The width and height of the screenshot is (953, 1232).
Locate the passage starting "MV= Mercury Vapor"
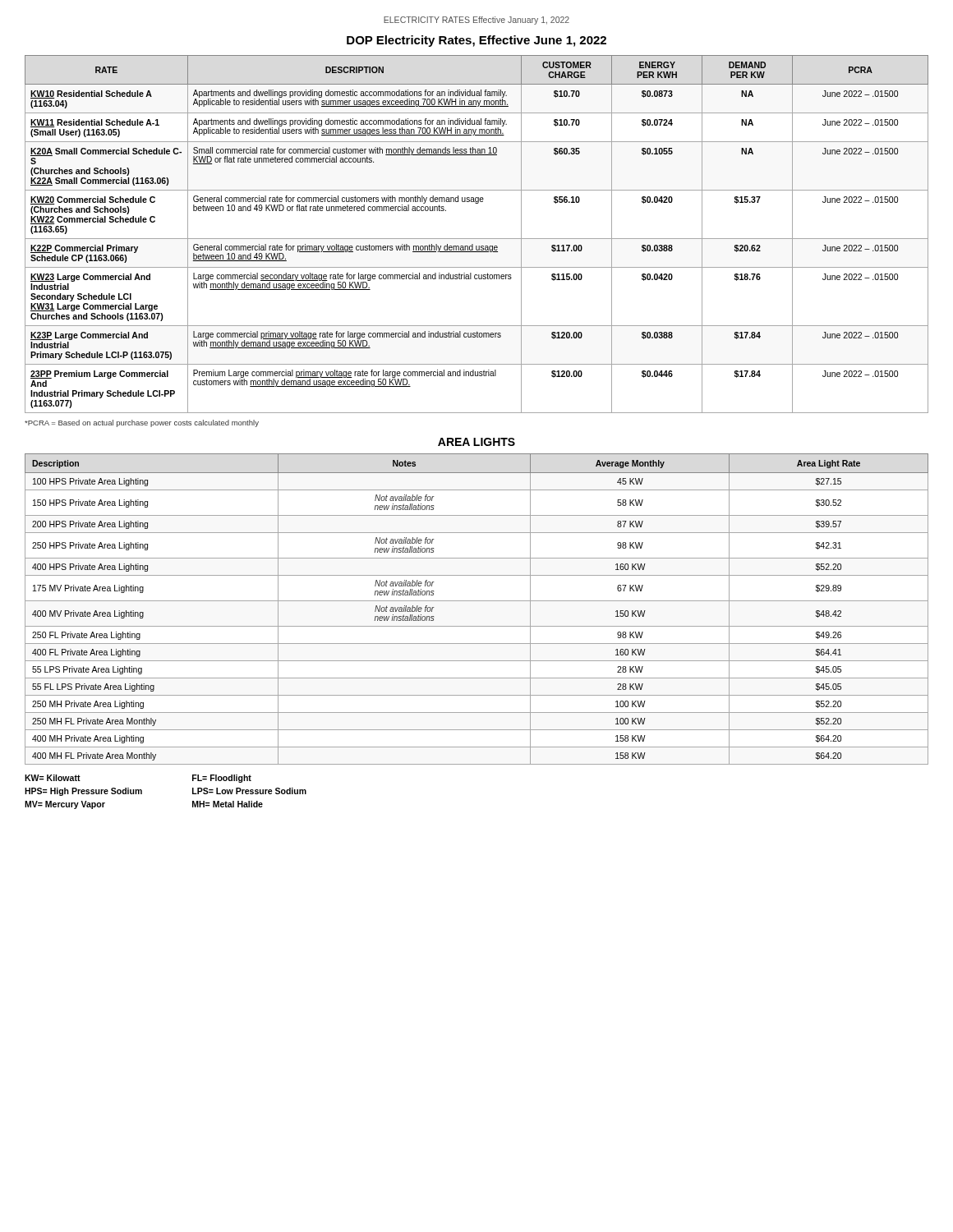coord(65,804)
